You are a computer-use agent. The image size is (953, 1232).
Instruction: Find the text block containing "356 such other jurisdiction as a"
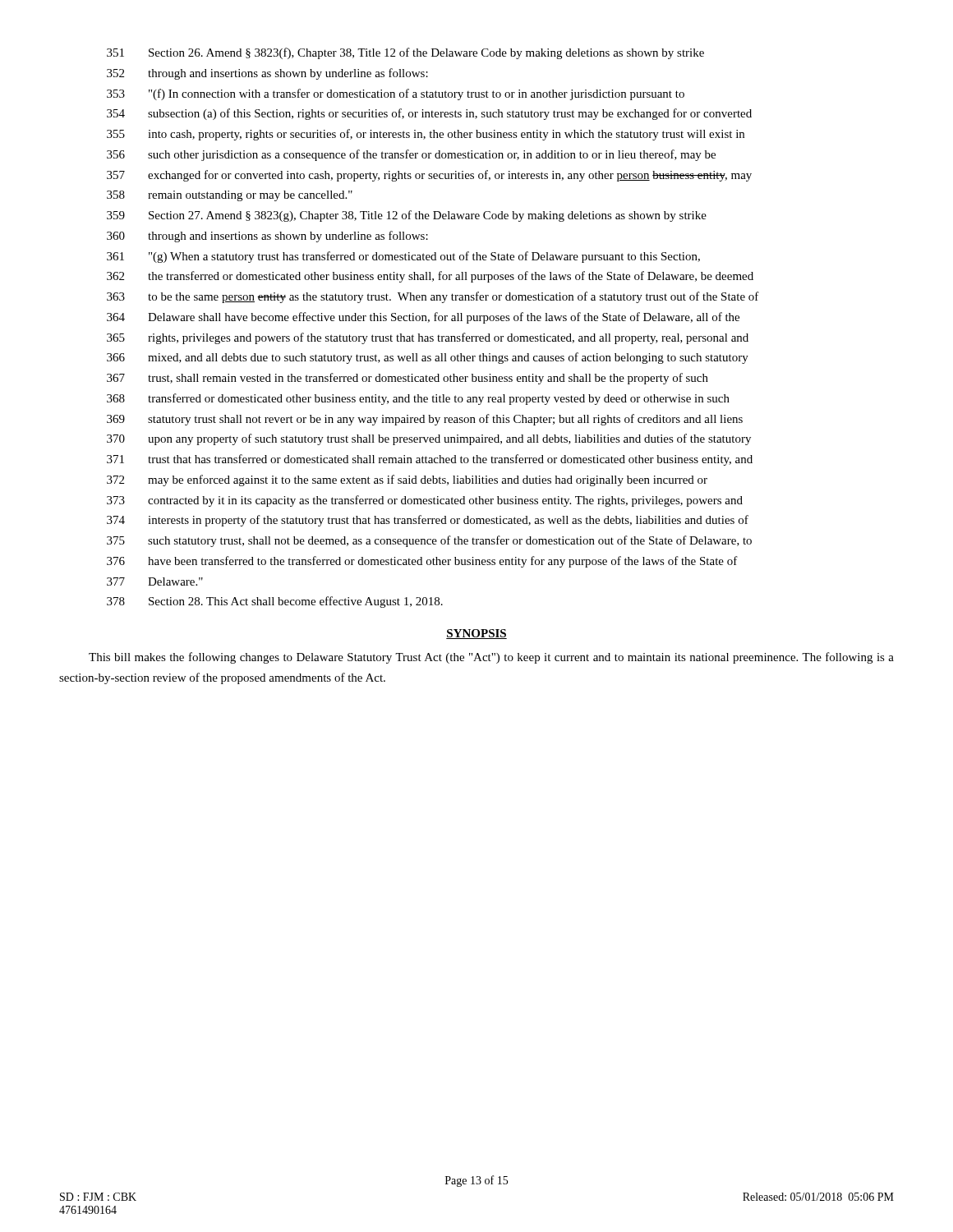tap(476, 155)
